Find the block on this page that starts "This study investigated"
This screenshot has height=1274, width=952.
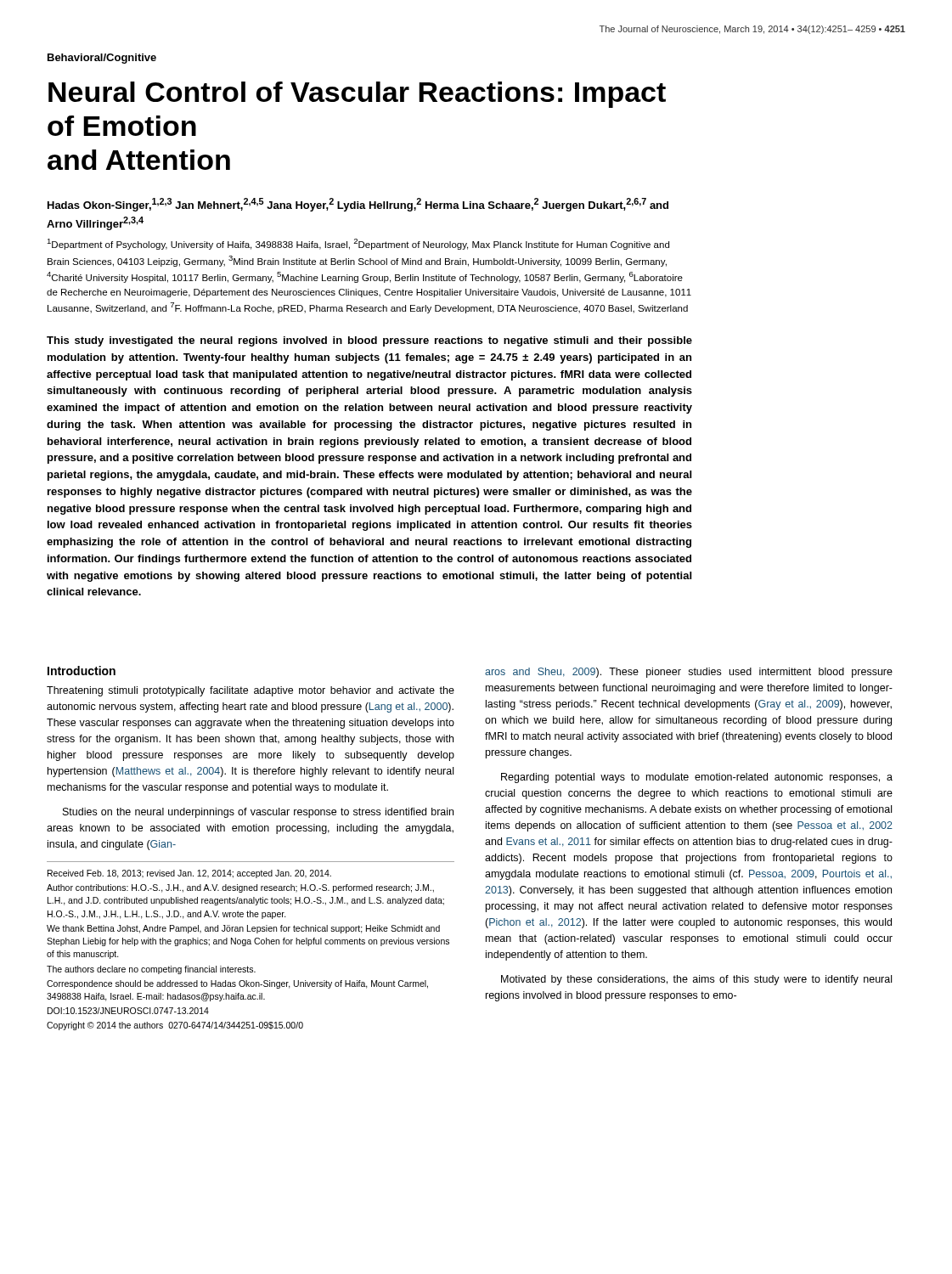click(x=369, y=466)
